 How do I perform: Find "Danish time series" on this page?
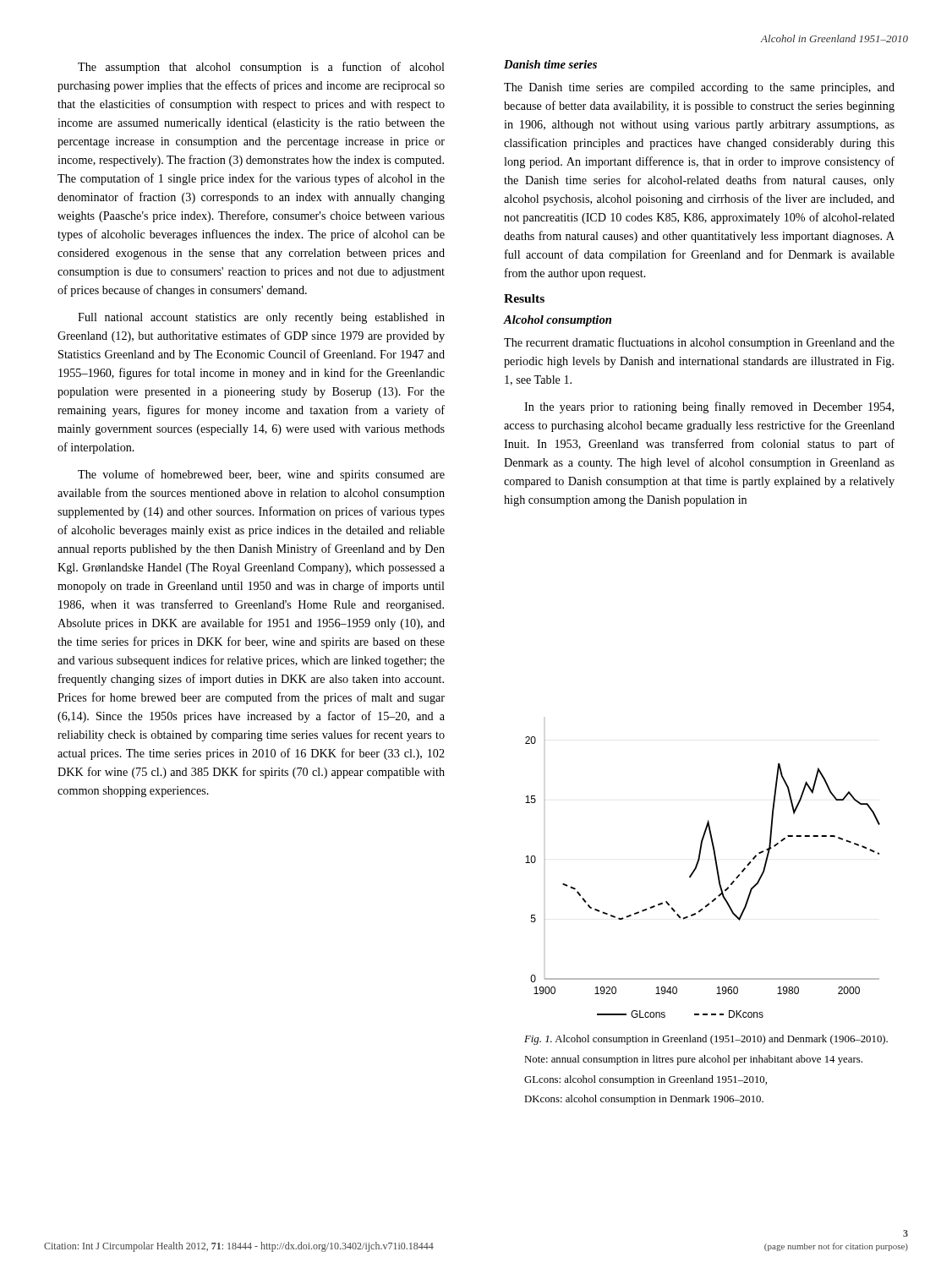coord(551,64)
